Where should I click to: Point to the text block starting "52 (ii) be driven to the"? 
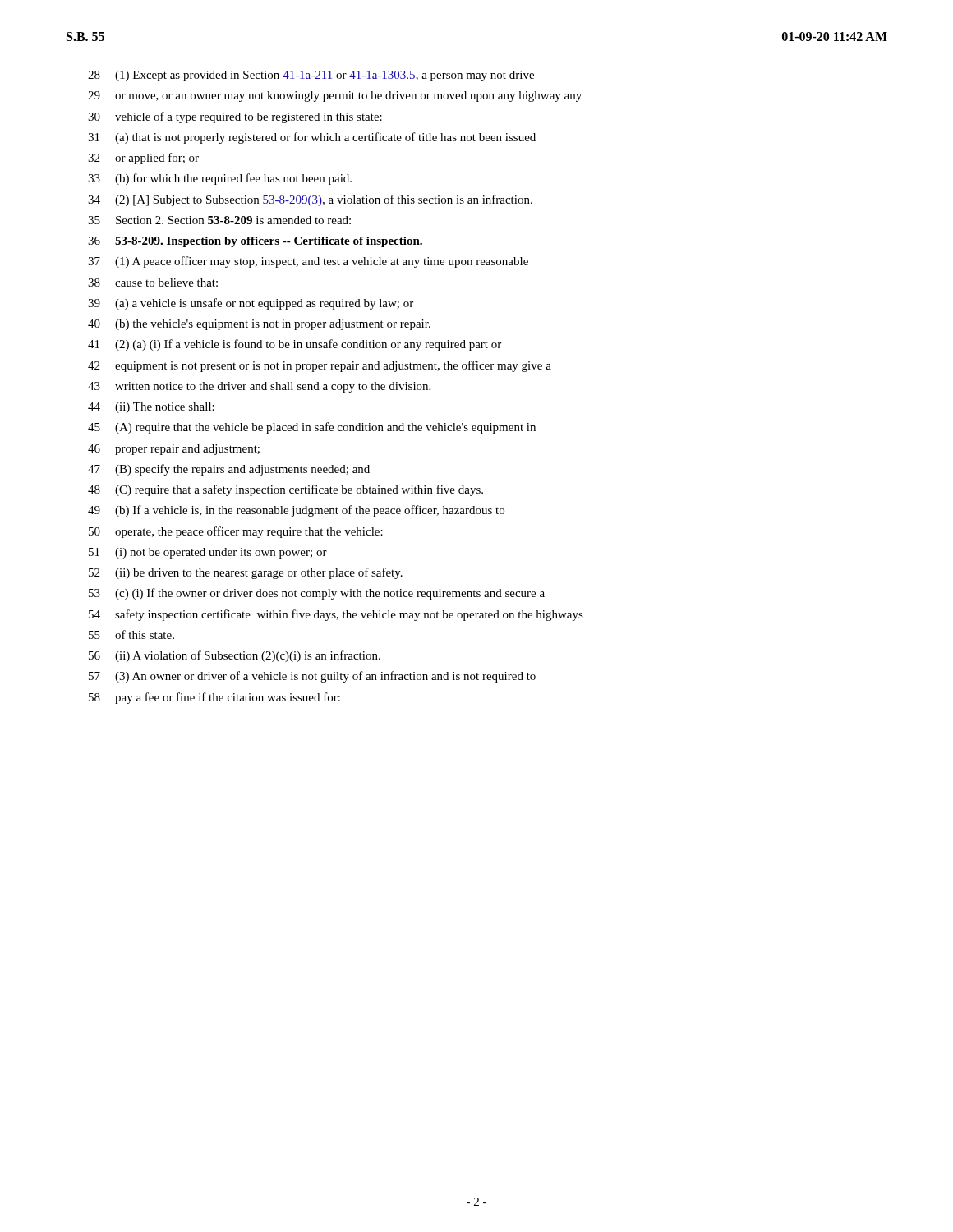(246, 573)
